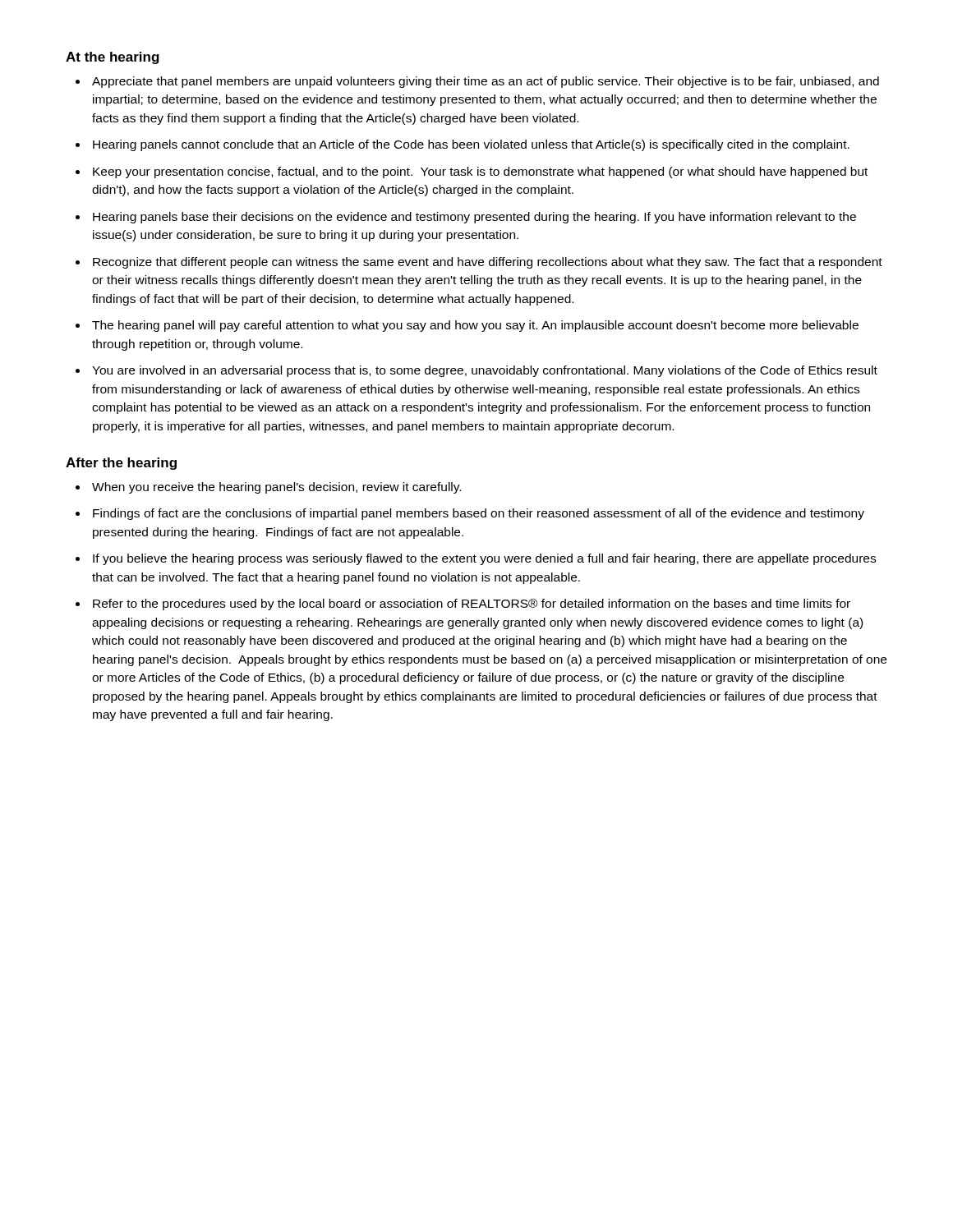
Task: Point to the block beginning "Hearing panels cannot conclude that an"
Action: point(471,144)
